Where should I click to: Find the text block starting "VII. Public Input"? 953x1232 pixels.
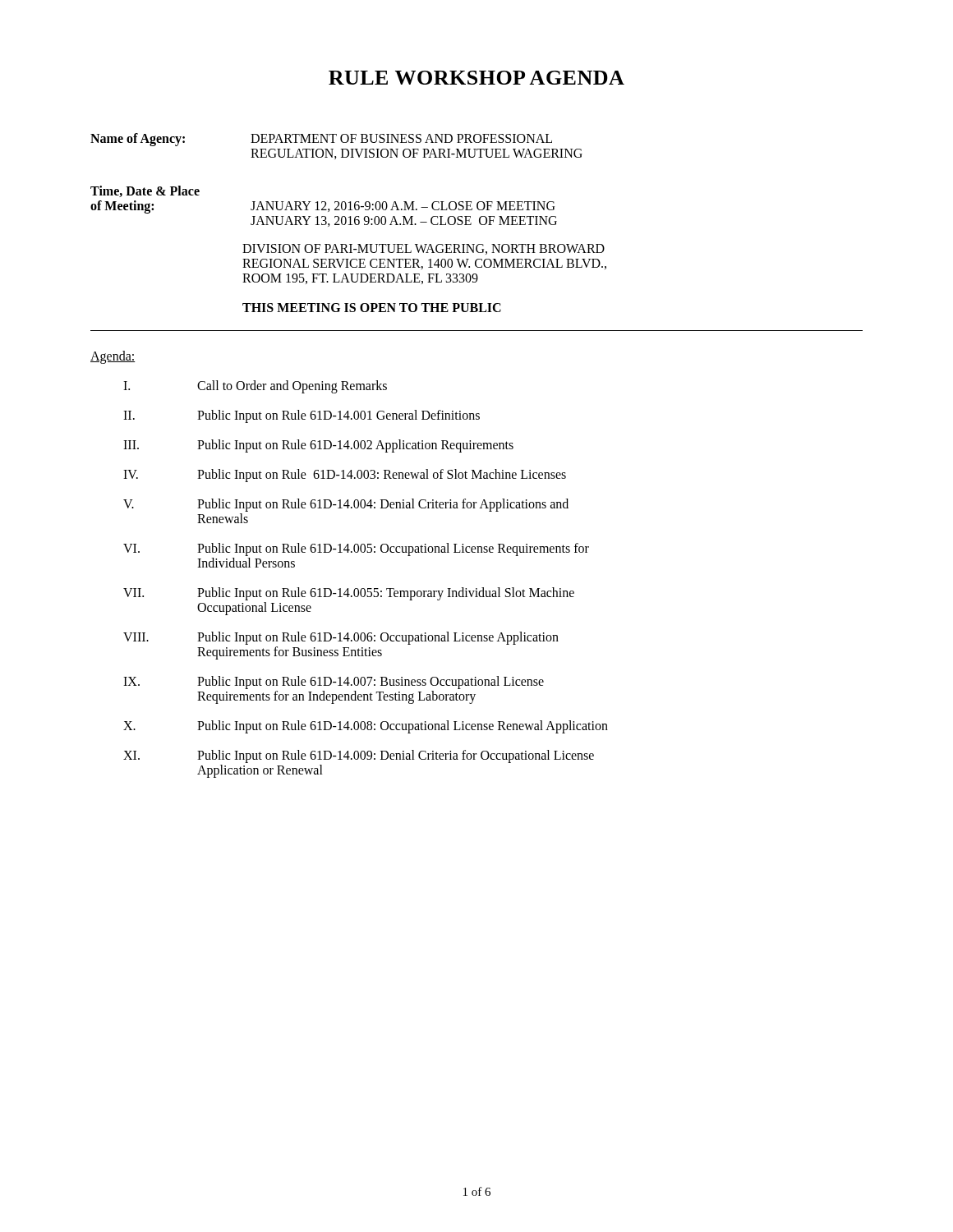476,600
